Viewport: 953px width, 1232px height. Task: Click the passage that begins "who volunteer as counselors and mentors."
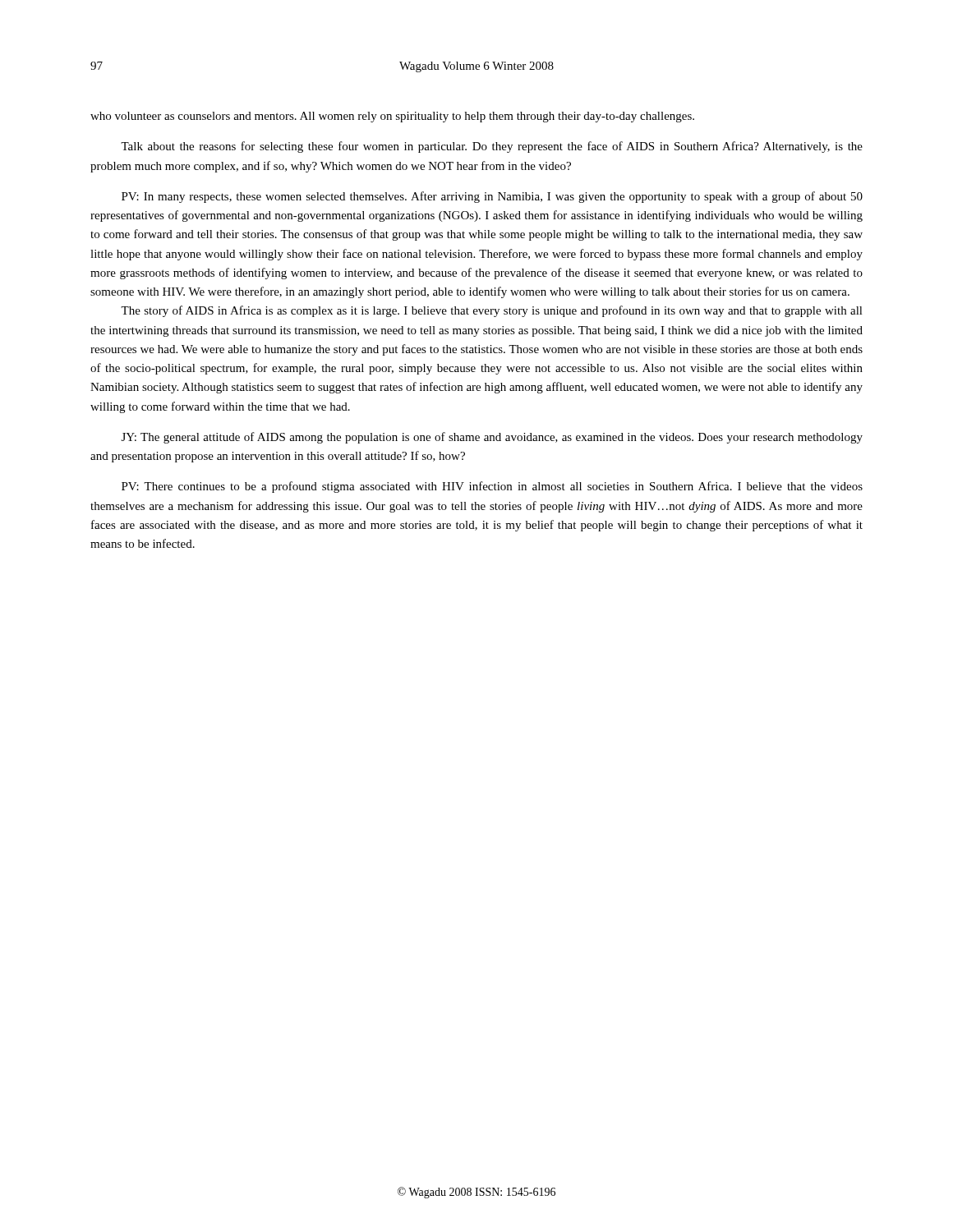tap(476, 141)
